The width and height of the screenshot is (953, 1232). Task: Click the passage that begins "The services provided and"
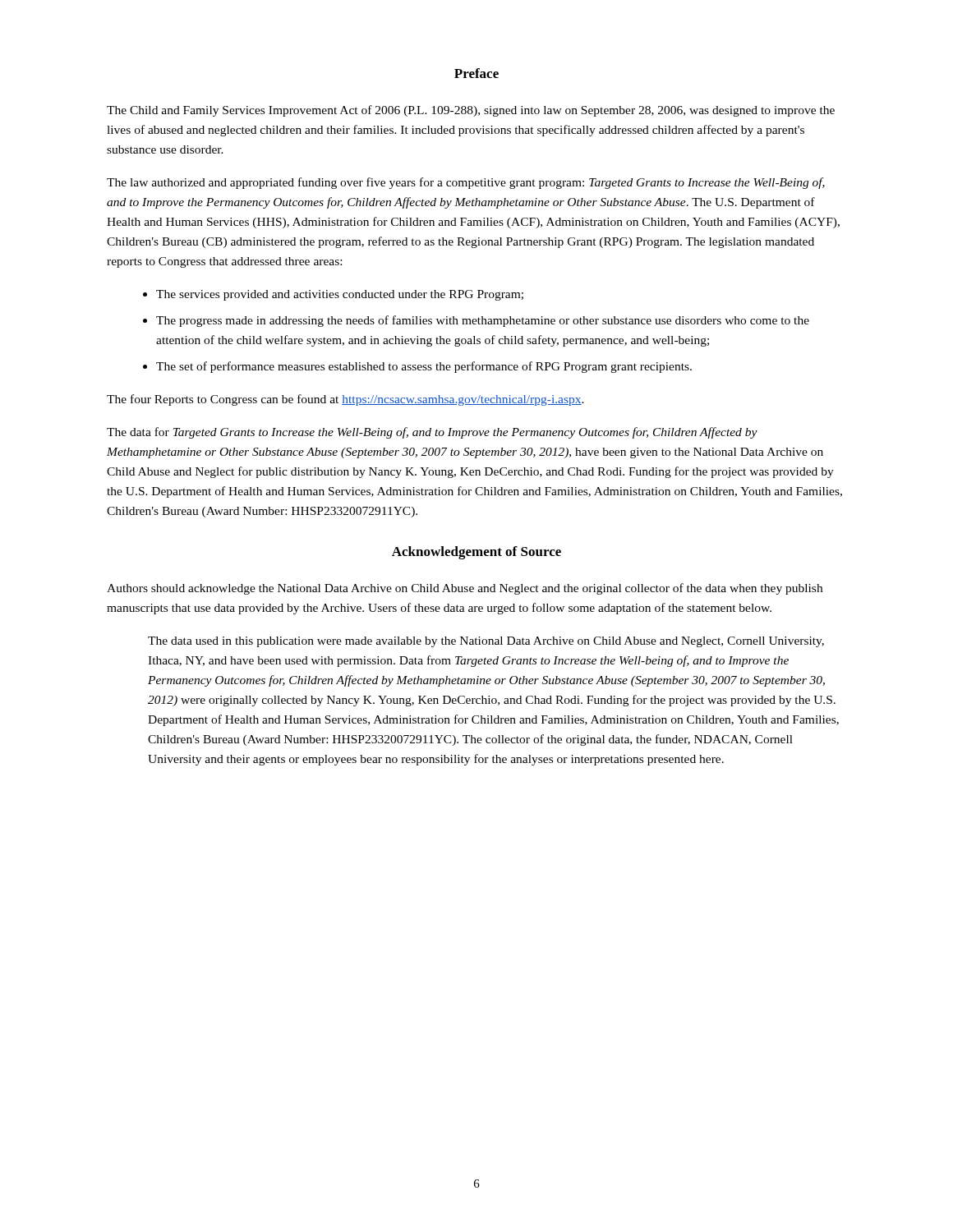coord(340,294)
